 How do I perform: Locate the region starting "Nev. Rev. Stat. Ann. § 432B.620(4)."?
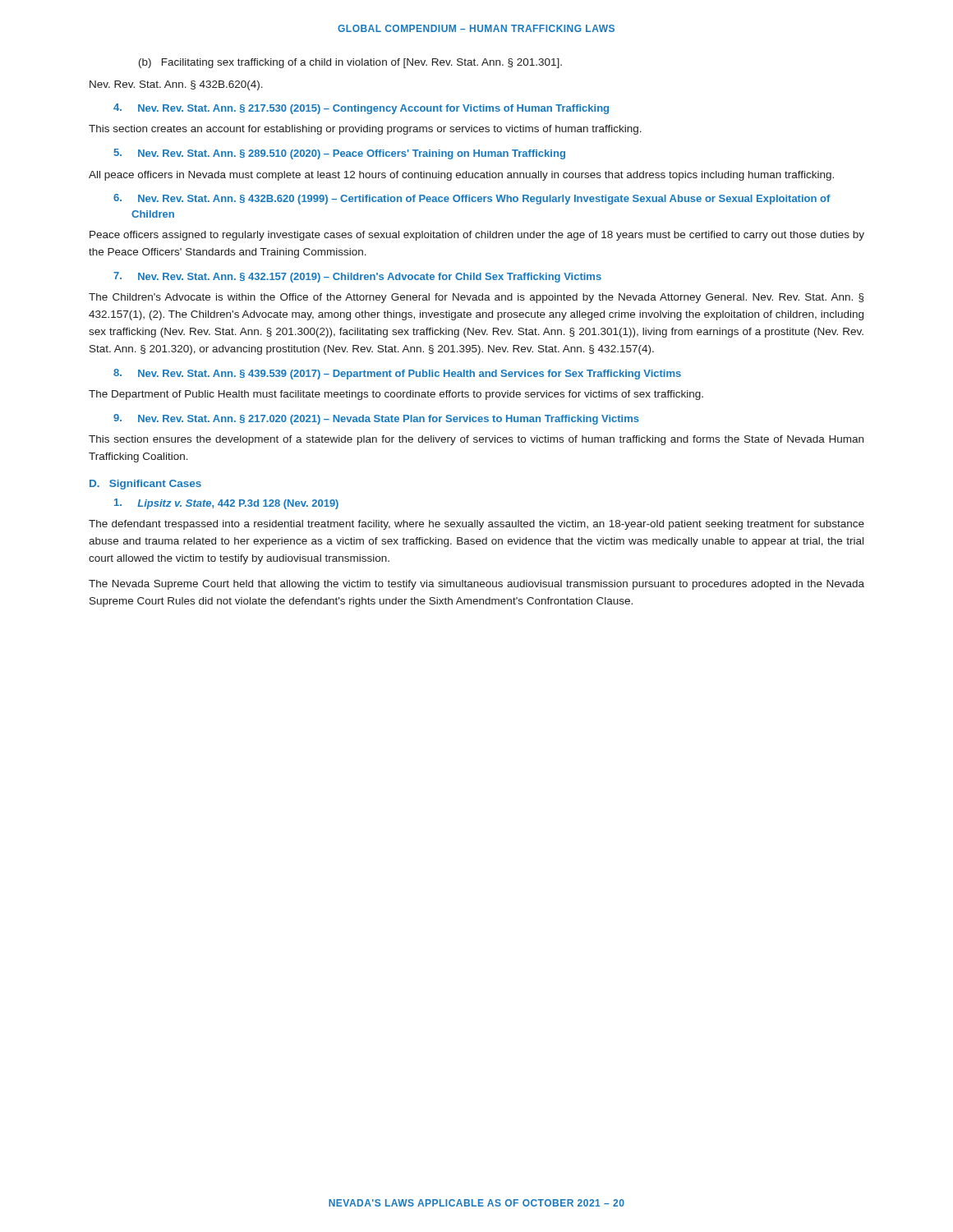click(x=176, y=84)
